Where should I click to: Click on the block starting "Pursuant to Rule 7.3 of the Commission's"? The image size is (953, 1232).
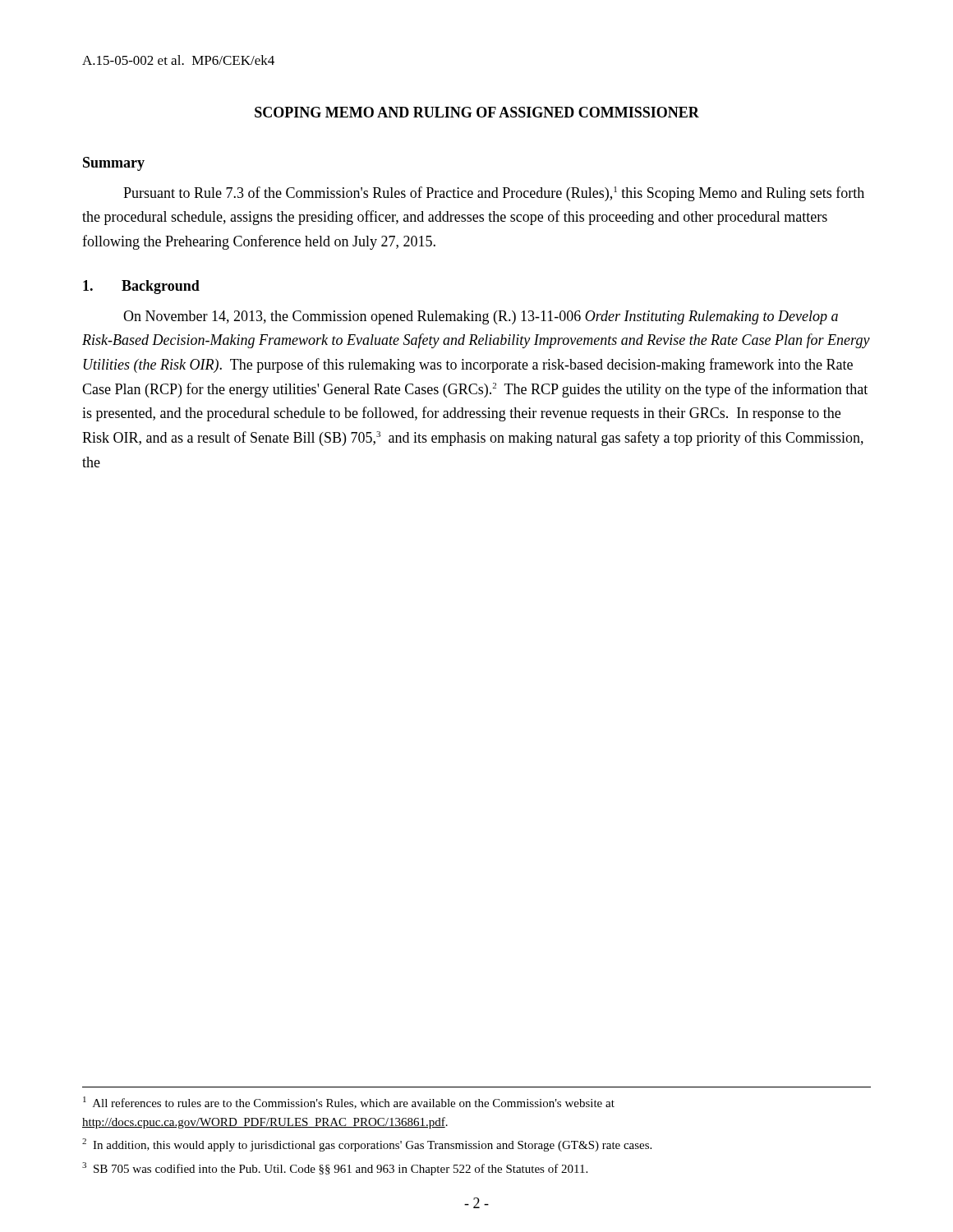click(476, 218)
